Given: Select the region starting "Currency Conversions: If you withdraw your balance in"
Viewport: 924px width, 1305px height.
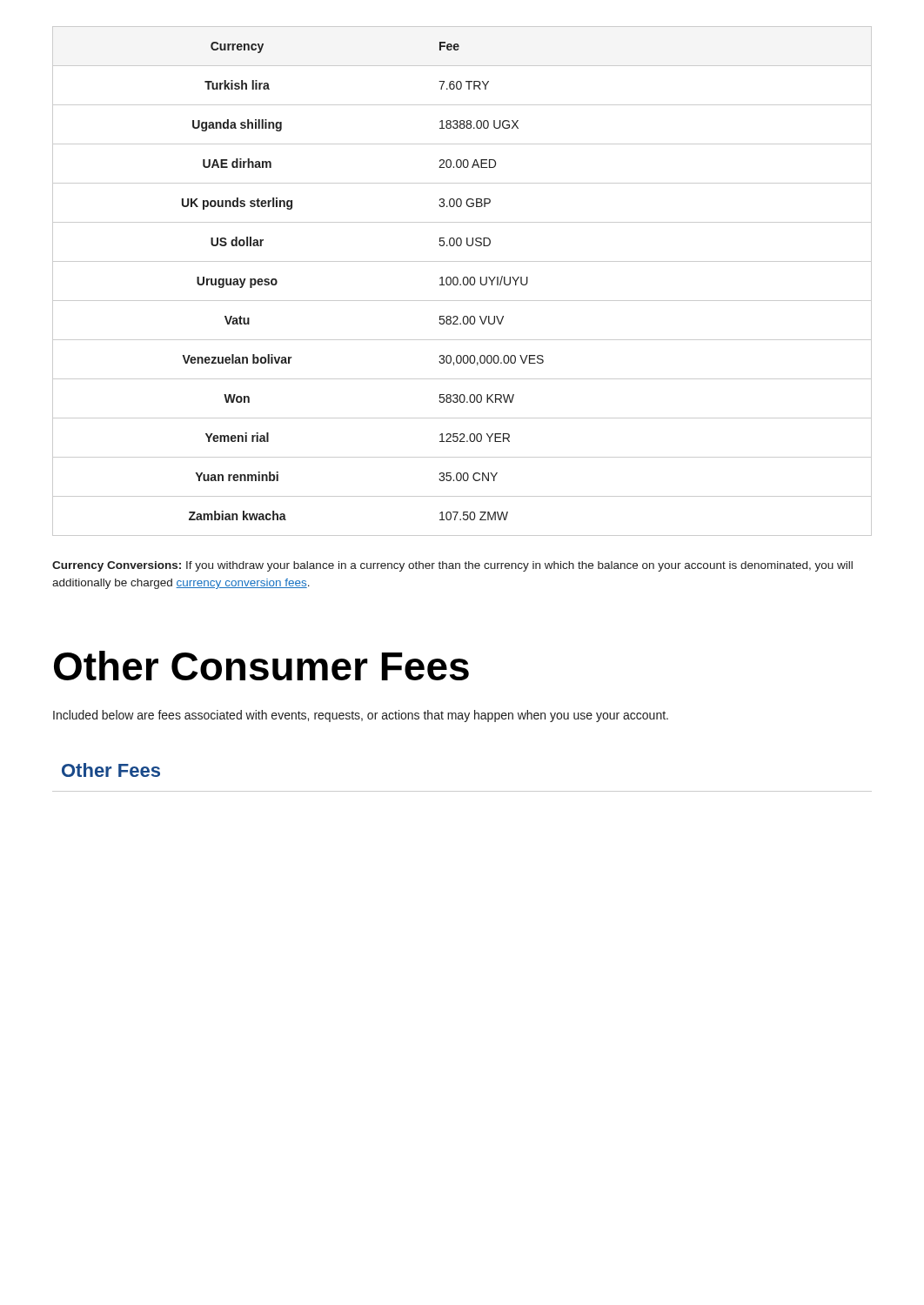Looking at the screenshot, I should 453,574.
